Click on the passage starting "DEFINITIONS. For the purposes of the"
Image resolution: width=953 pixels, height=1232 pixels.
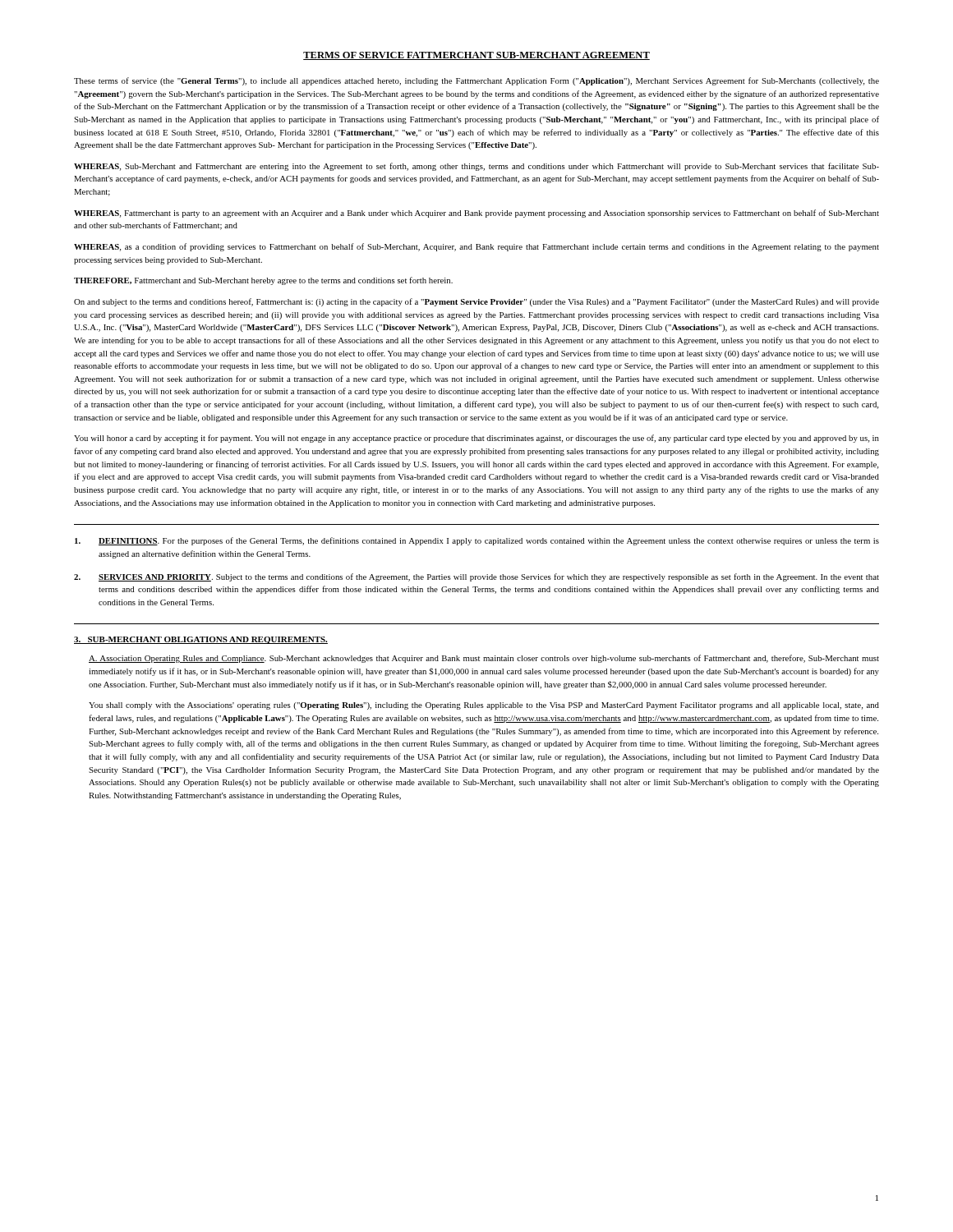point(476,548)
